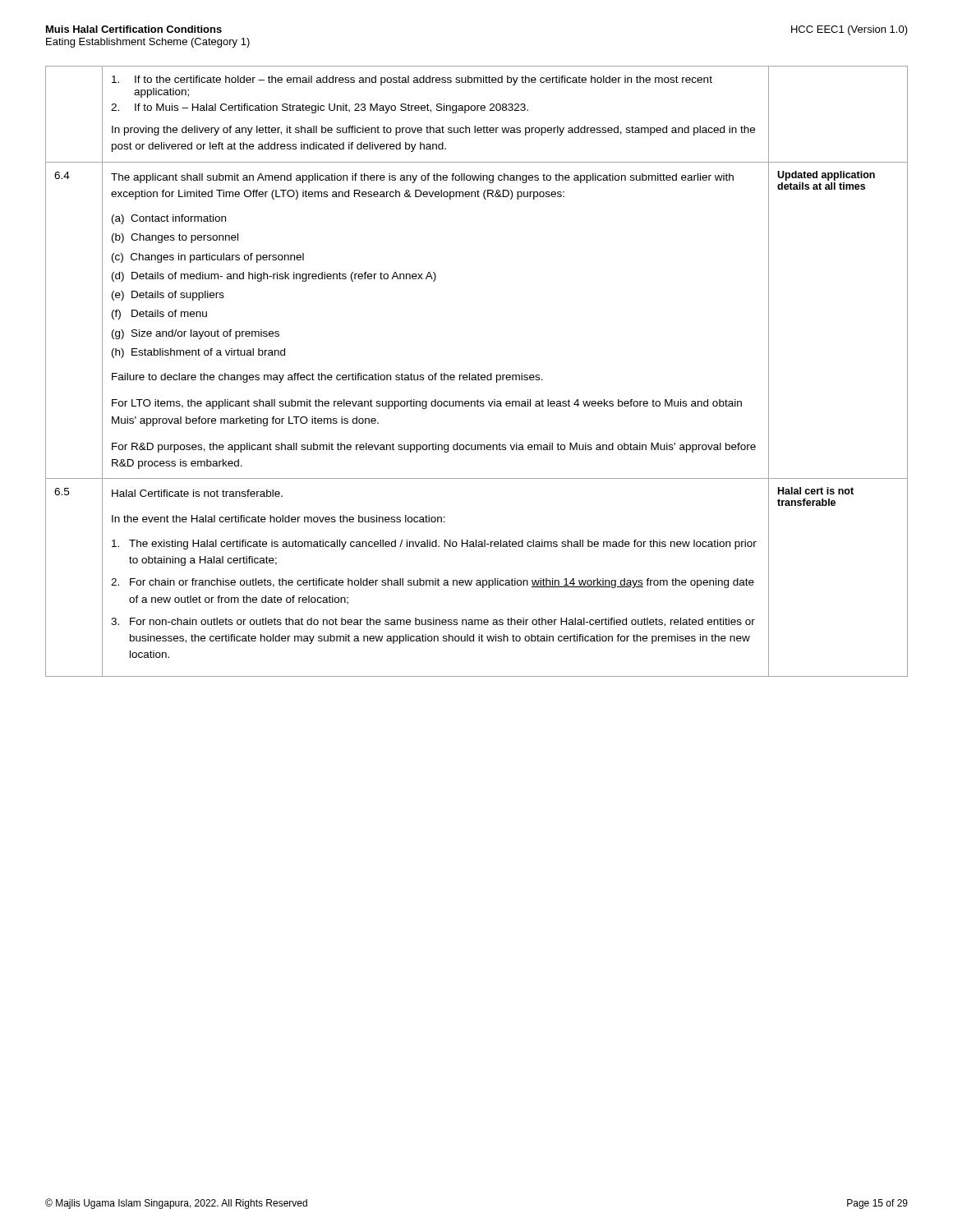
Task: Click on the text starting "(a) Contact information"
Action: (x=169, y=218)
